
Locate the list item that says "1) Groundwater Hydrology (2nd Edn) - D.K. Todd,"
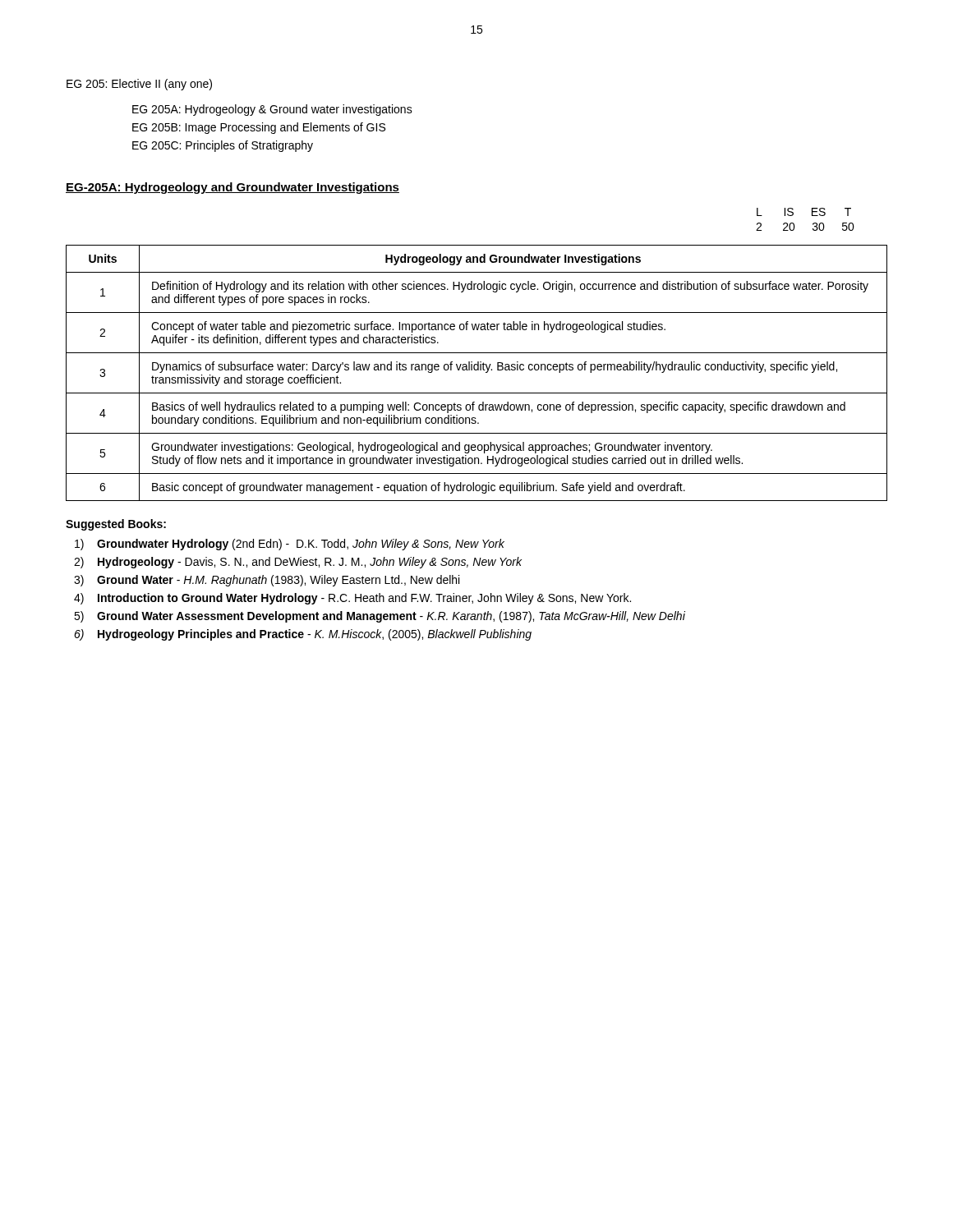tap(289, 544)
